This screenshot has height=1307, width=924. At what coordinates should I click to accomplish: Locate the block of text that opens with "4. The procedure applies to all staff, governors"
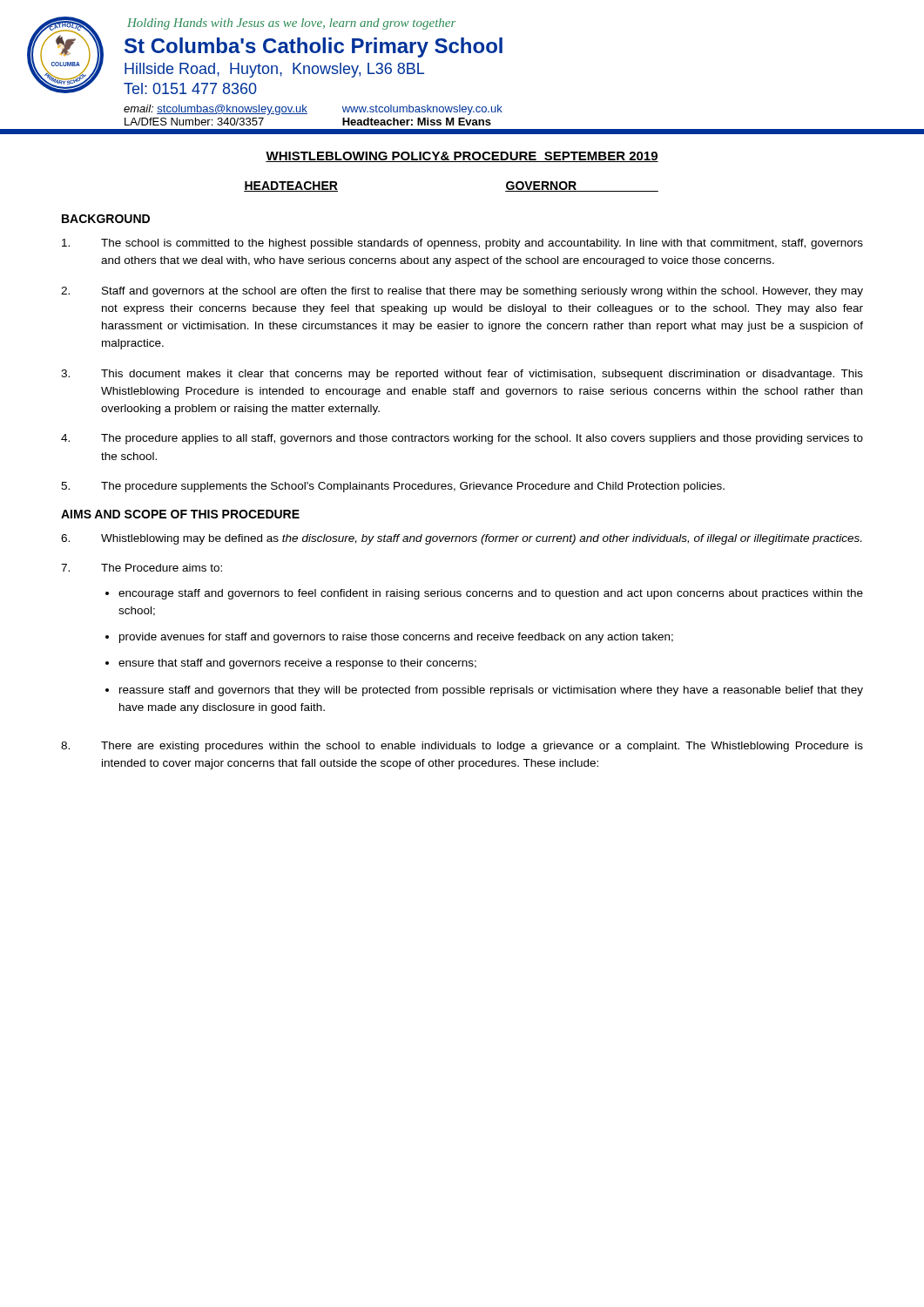click(x=462, y=447)
